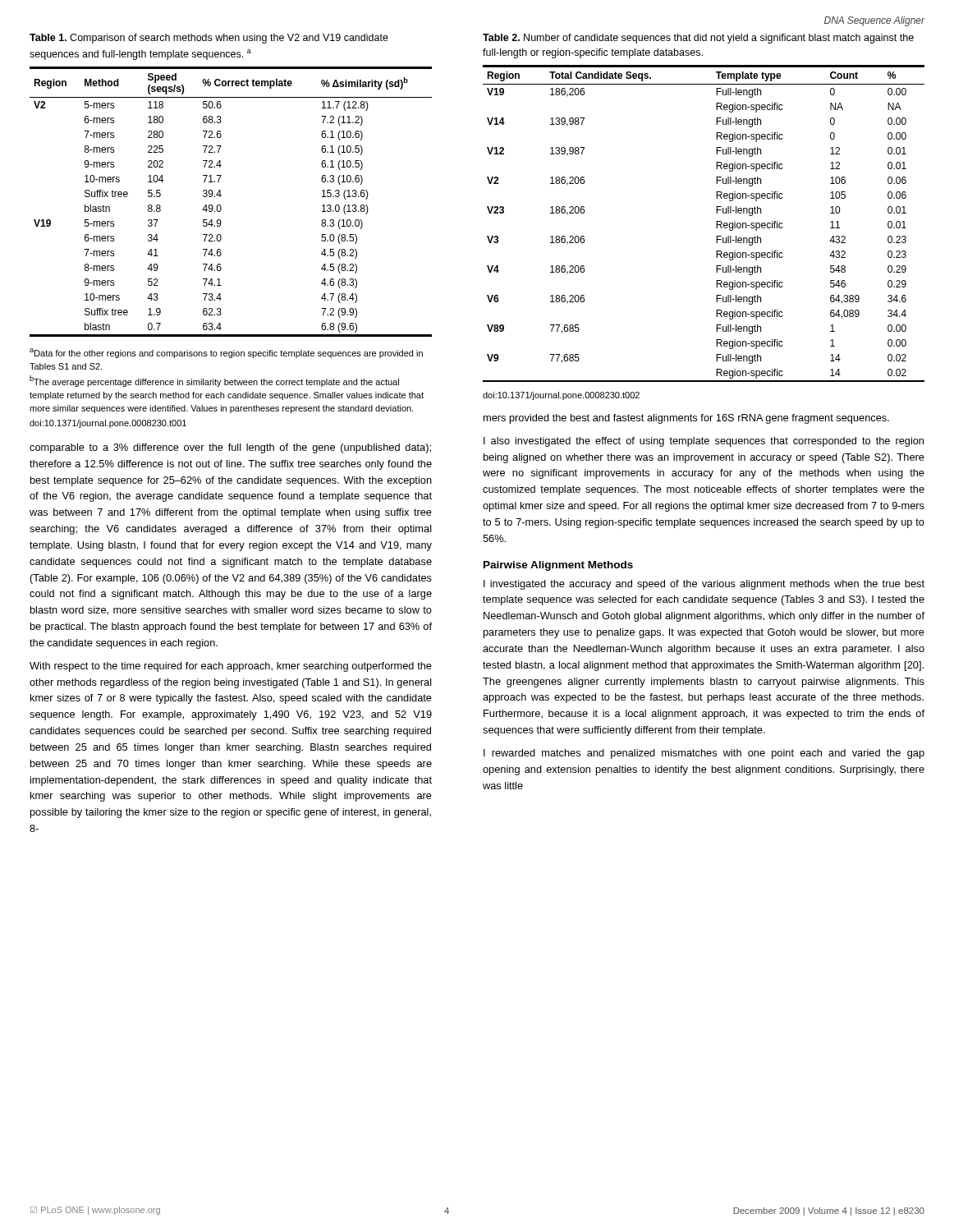Screen dimensions: 1232x954
Task: Point to the passage starting "Pairwise Alignment Methods"
Action: (x=558, y=564)
